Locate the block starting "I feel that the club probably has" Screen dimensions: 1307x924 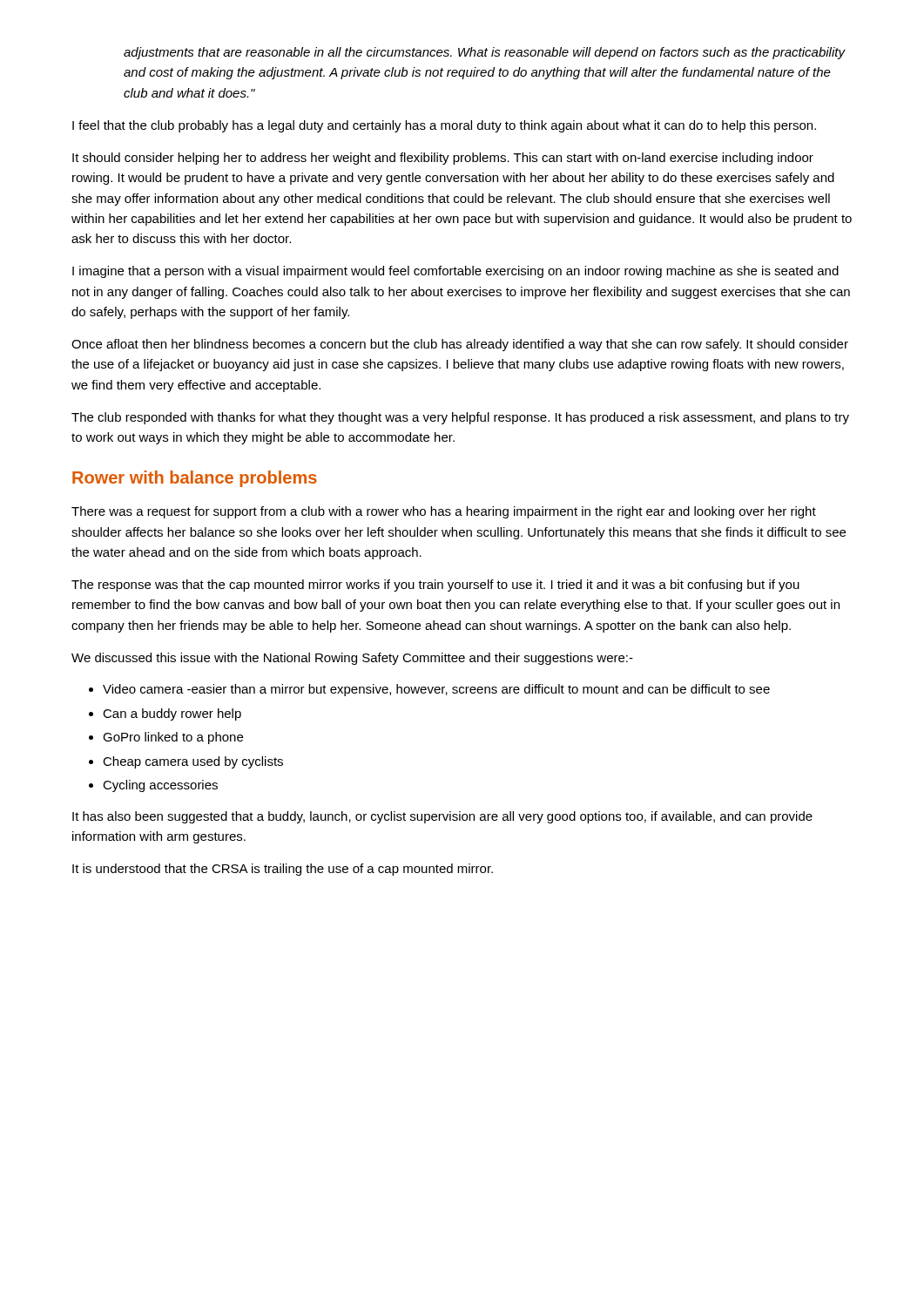coord(444,125)
